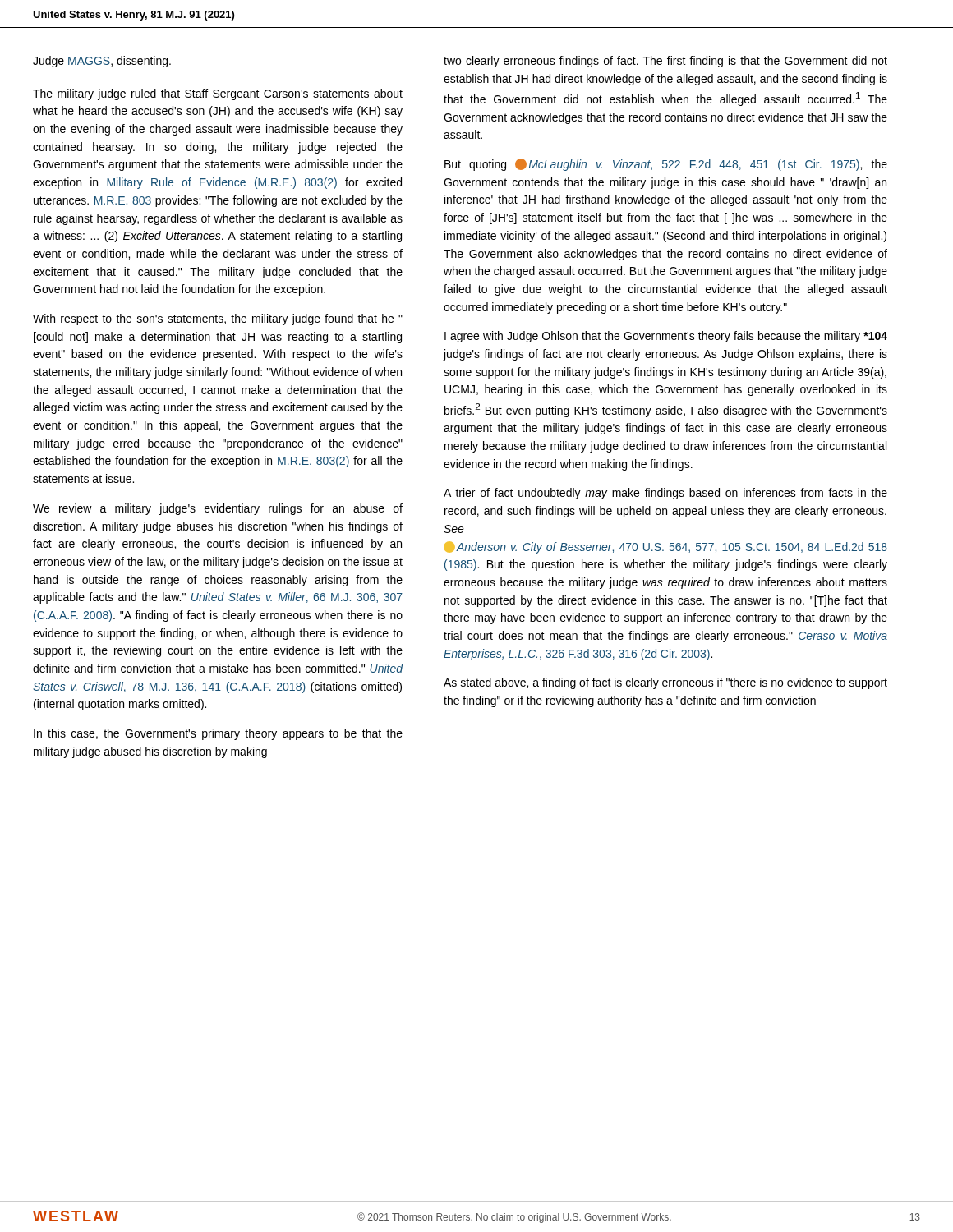Navigate to the passage starting "We review a military judge's evidentiary rulings for"

coord(218,607)
